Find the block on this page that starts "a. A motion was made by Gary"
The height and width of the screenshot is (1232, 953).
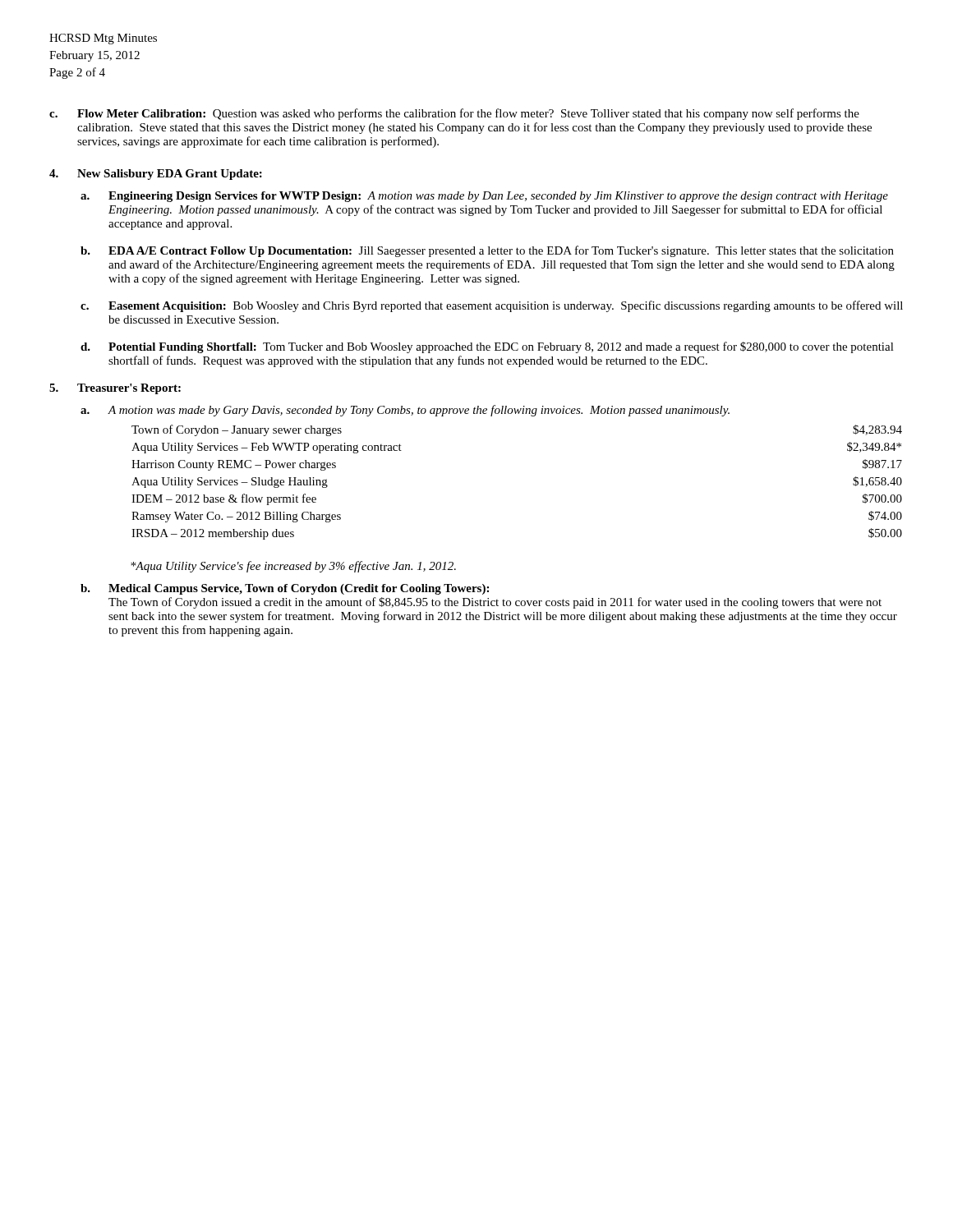[x=405, y=411]
